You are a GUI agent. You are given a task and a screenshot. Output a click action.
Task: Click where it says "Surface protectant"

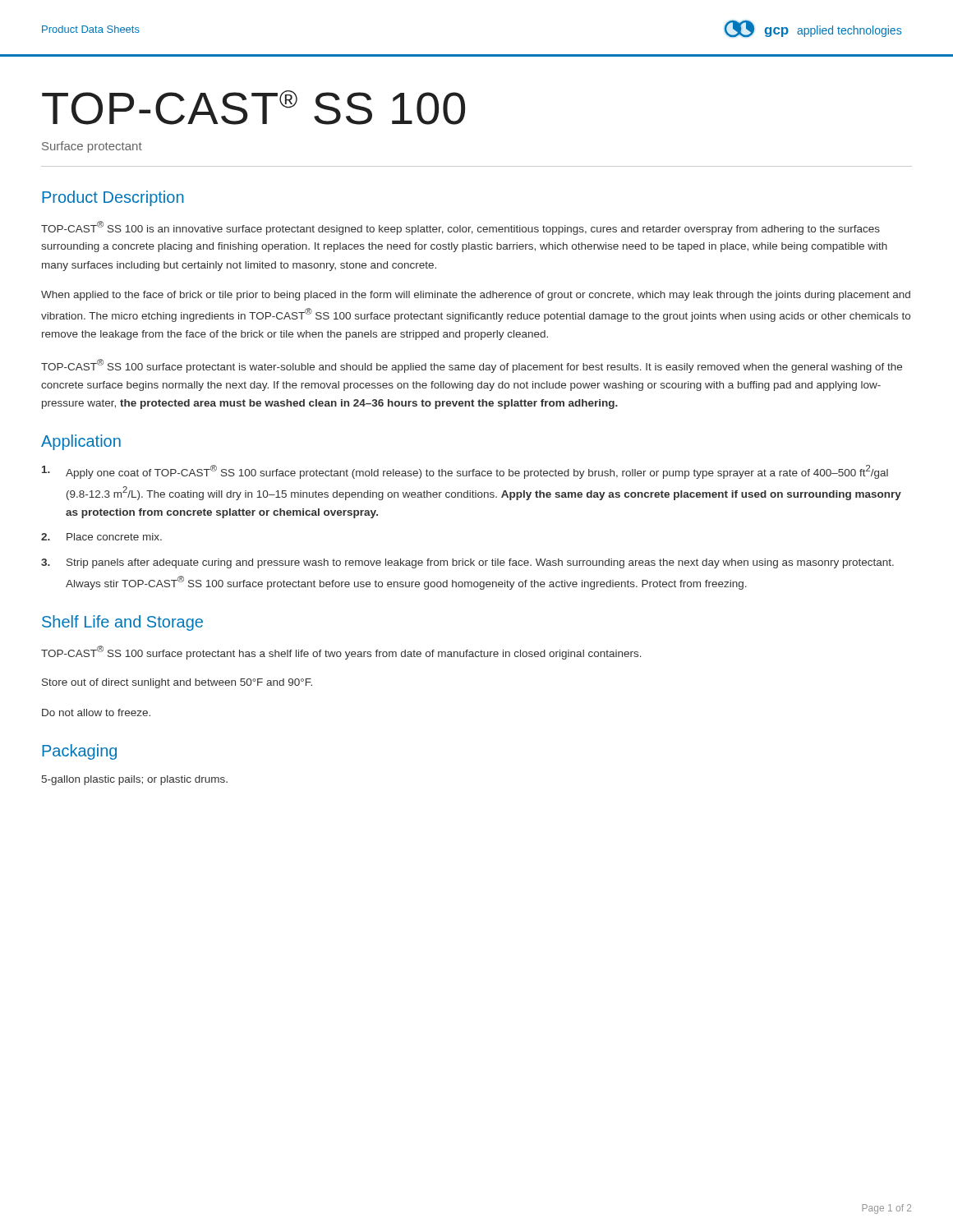pyautogui.click(x=91, y=145)
